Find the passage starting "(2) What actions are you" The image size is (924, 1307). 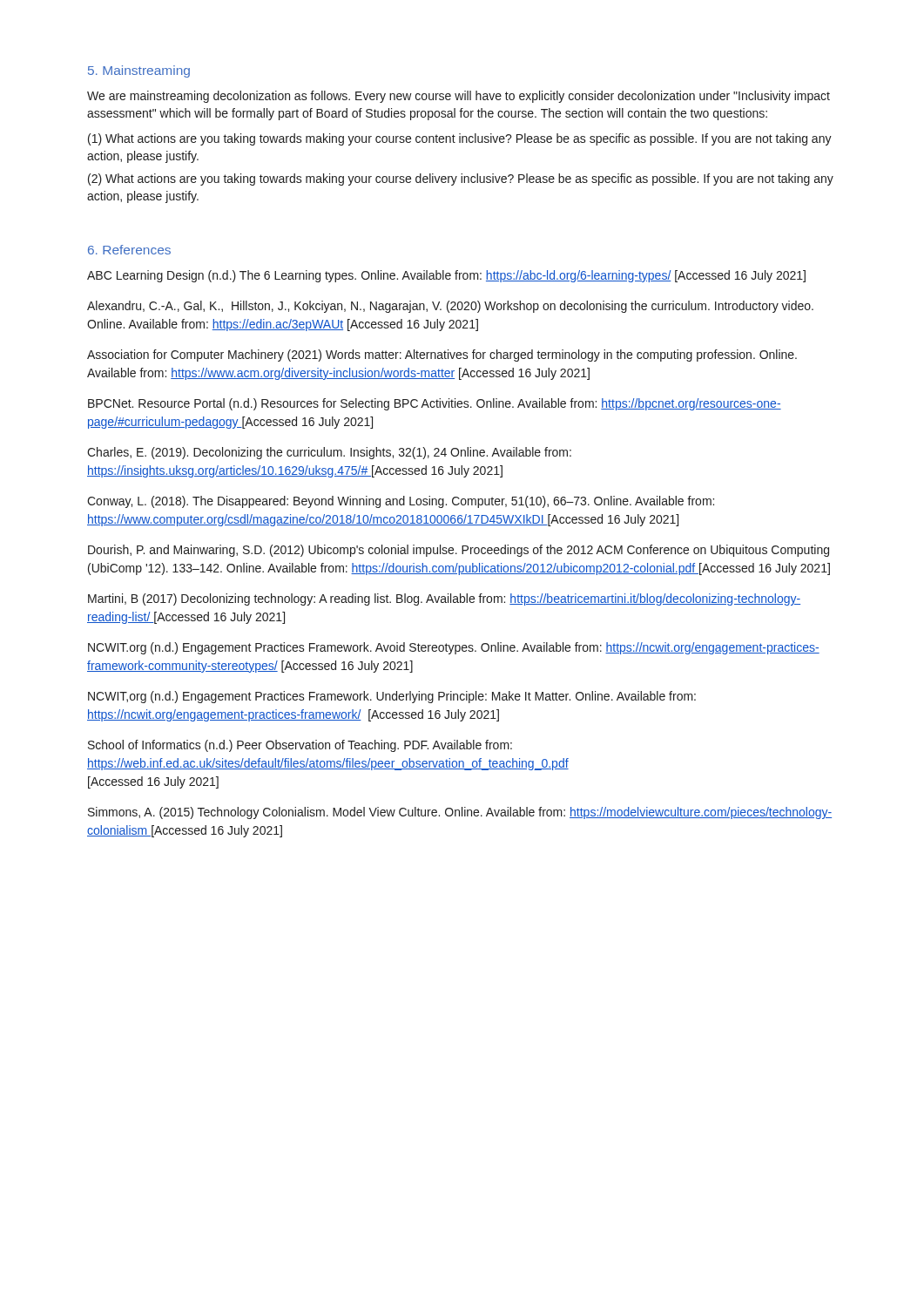tap(462, 188)
